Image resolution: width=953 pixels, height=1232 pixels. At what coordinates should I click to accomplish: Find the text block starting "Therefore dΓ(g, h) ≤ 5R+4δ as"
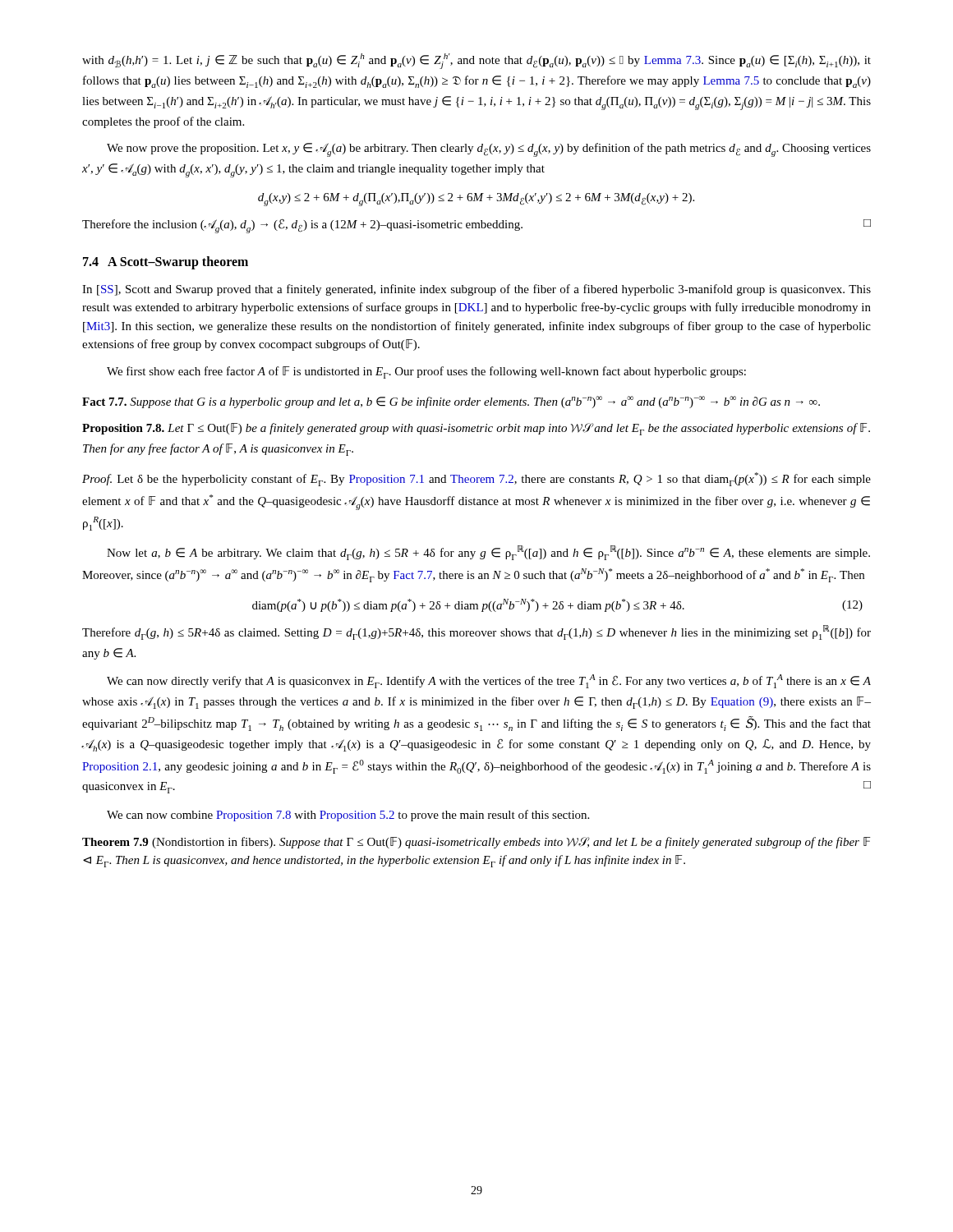click(476, 641)
